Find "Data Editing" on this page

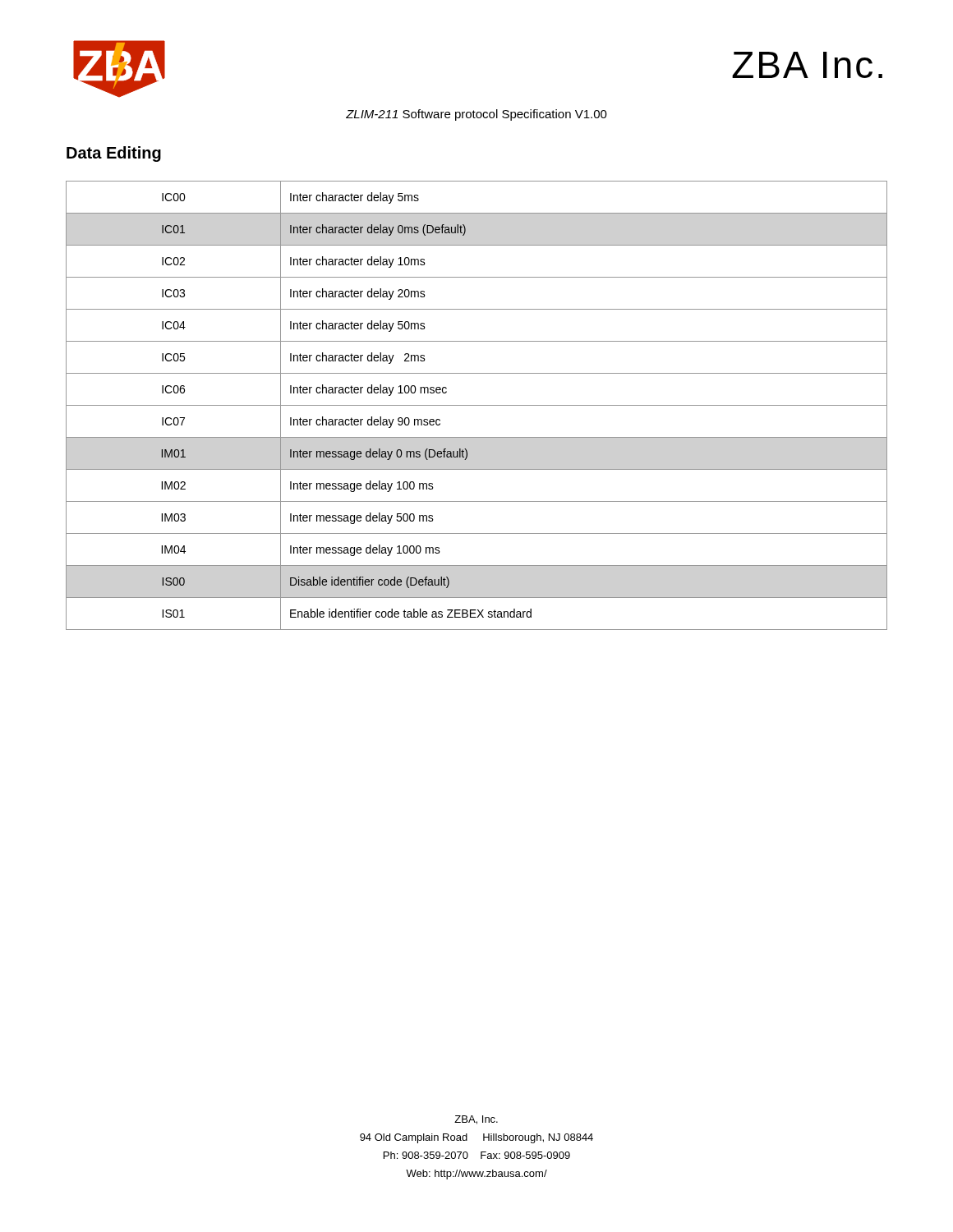[x=114, y=153]
